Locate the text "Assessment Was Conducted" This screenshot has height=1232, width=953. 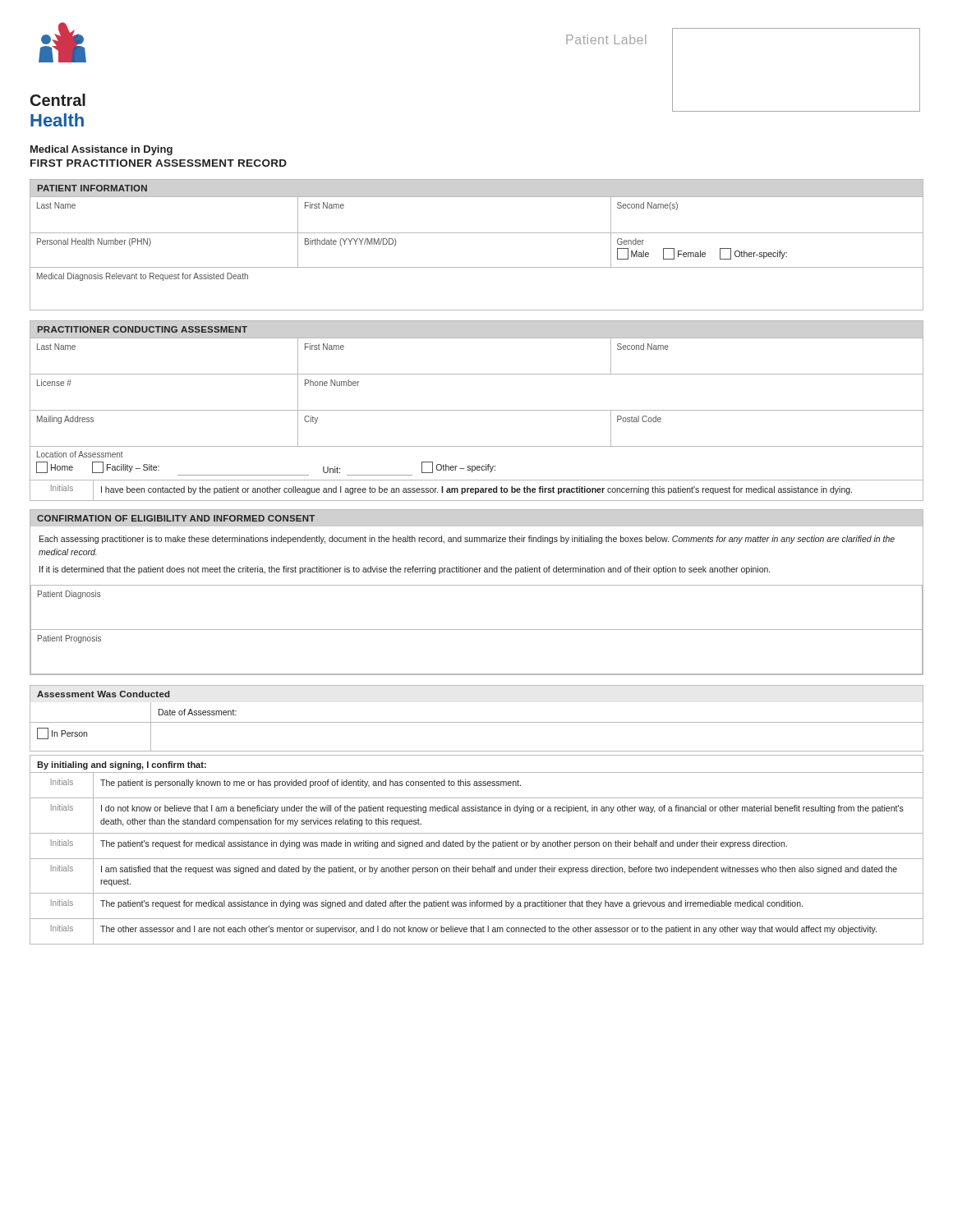point(104,694)
